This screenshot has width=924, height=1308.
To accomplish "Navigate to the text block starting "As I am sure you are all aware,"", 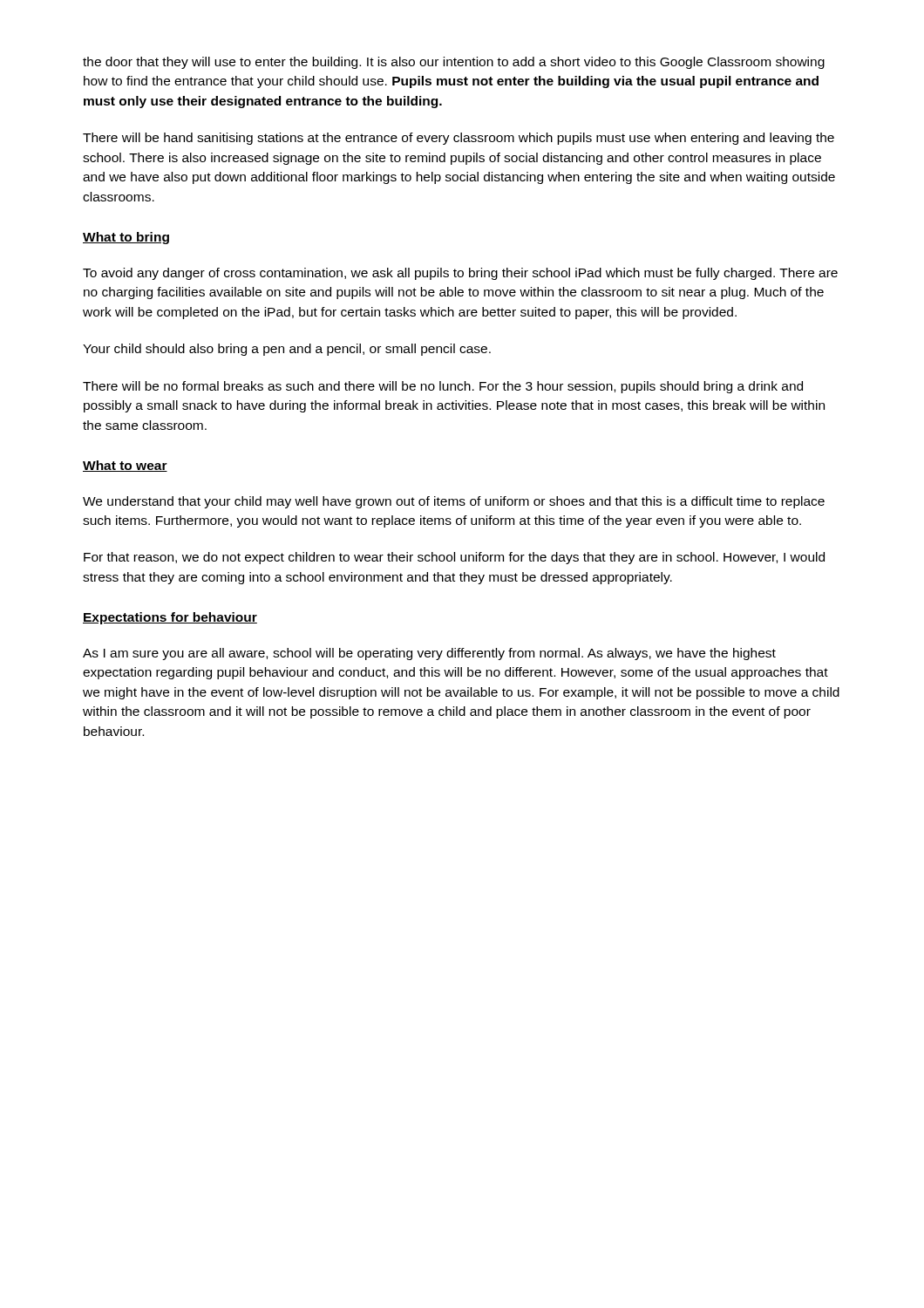I will 461,692.
